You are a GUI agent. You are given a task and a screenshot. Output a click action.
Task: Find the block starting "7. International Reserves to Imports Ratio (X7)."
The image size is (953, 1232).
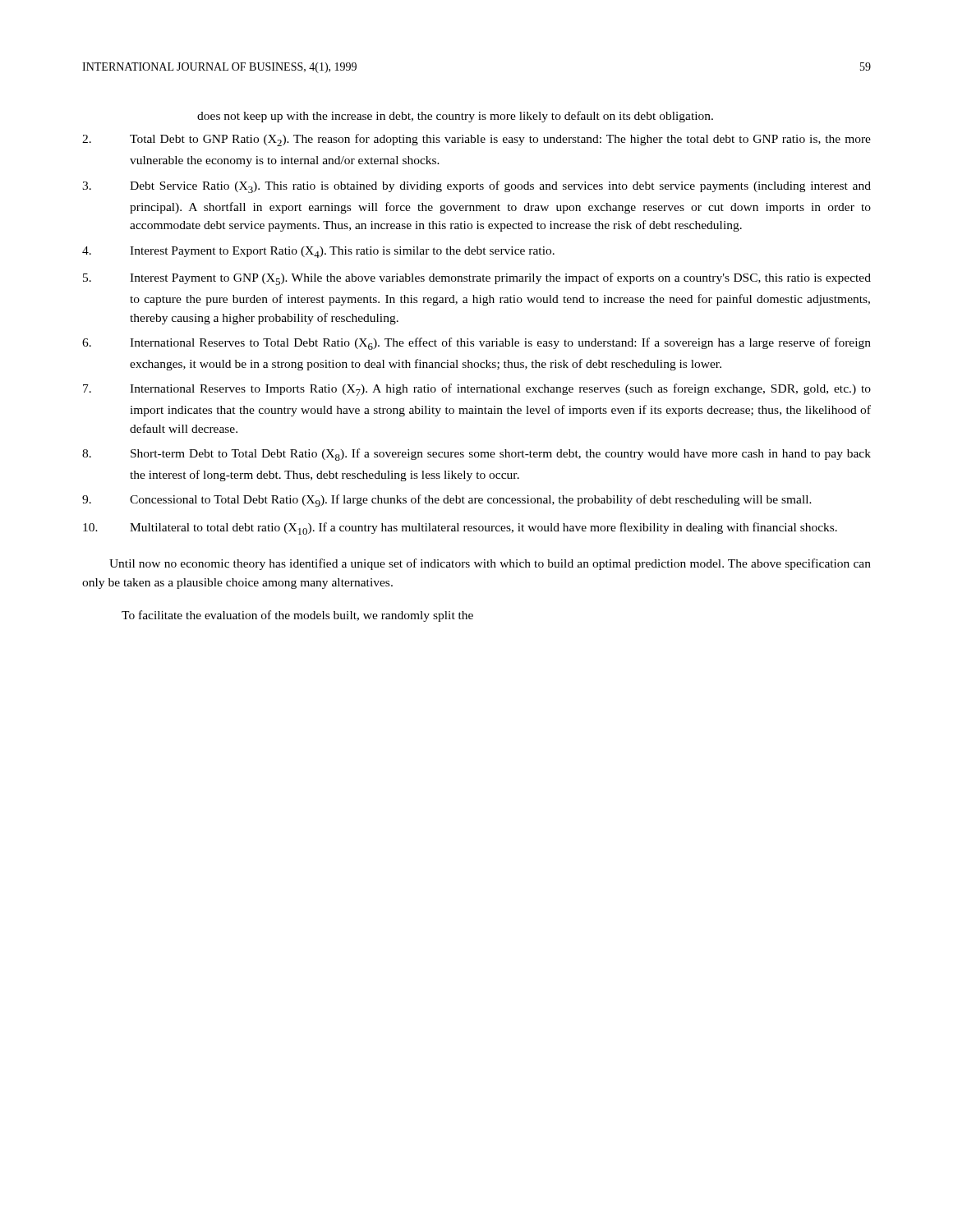(476, 409)
